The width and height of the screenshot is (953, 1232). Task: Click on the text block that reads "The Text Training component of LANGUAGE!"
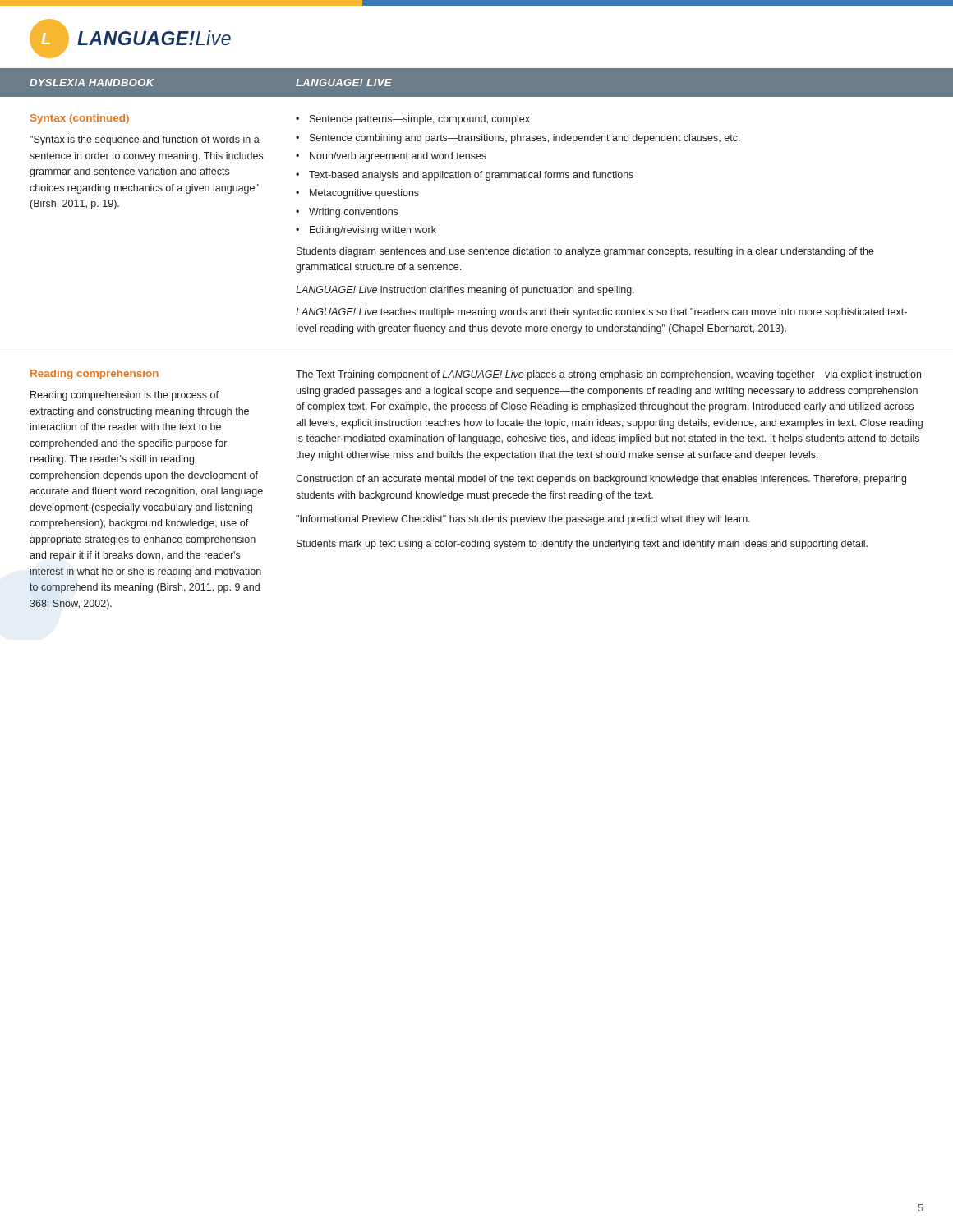[609, 415]
